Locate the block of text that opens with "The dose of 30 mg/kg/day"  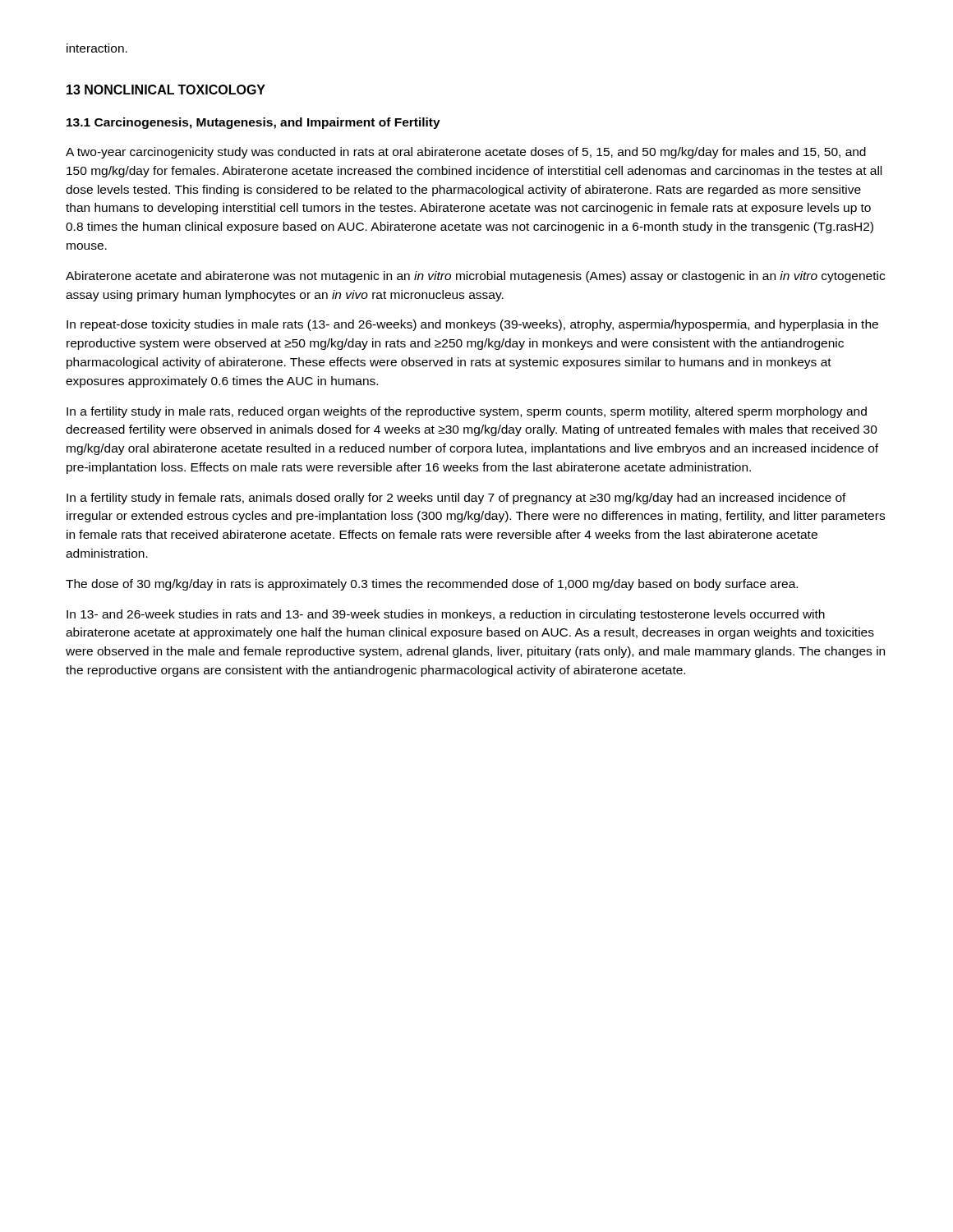[432, 583]
